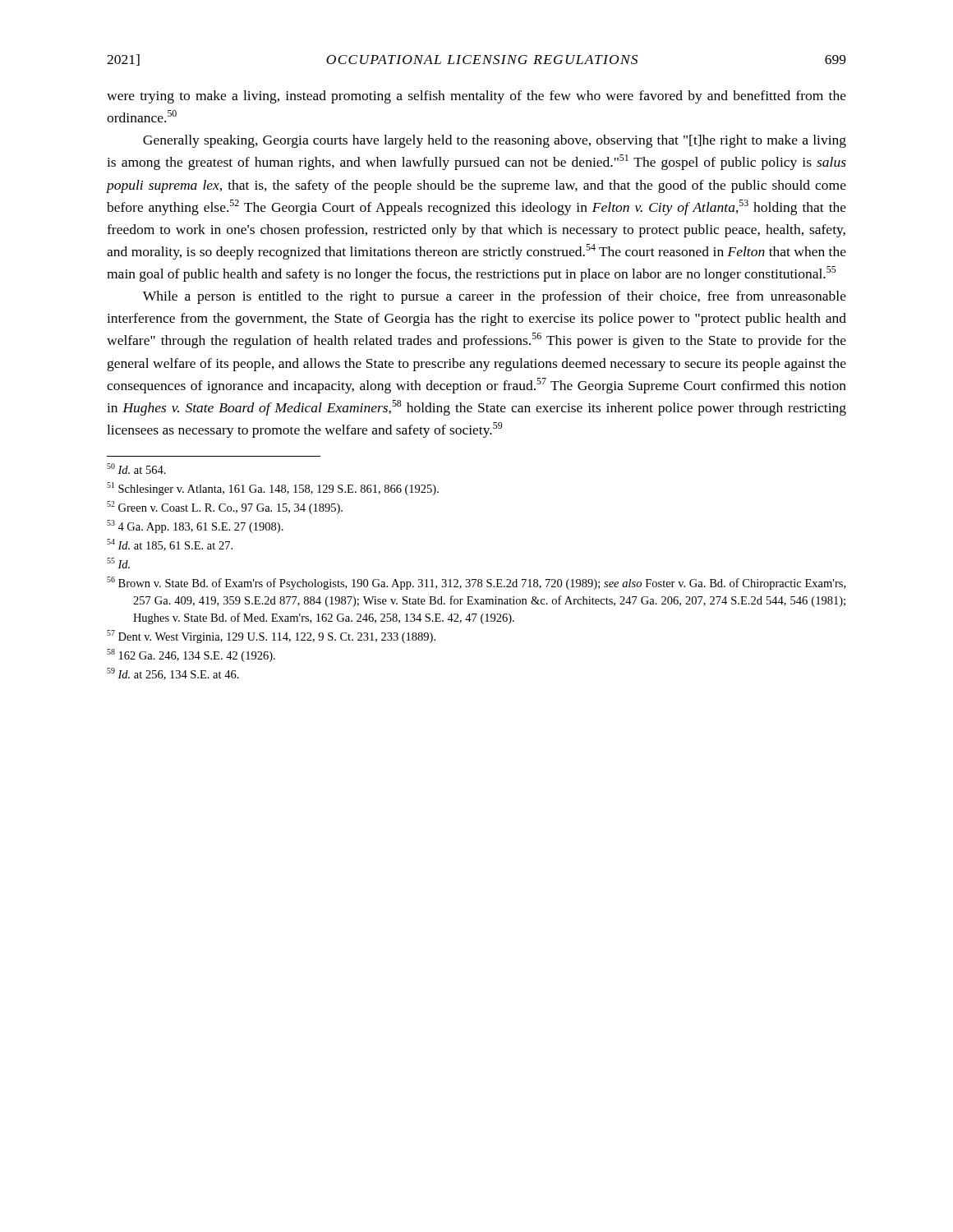Find the text block that reads "Generally speaking, Georgia"
This screenshot has height=1232, width=953.
point(476,207)
